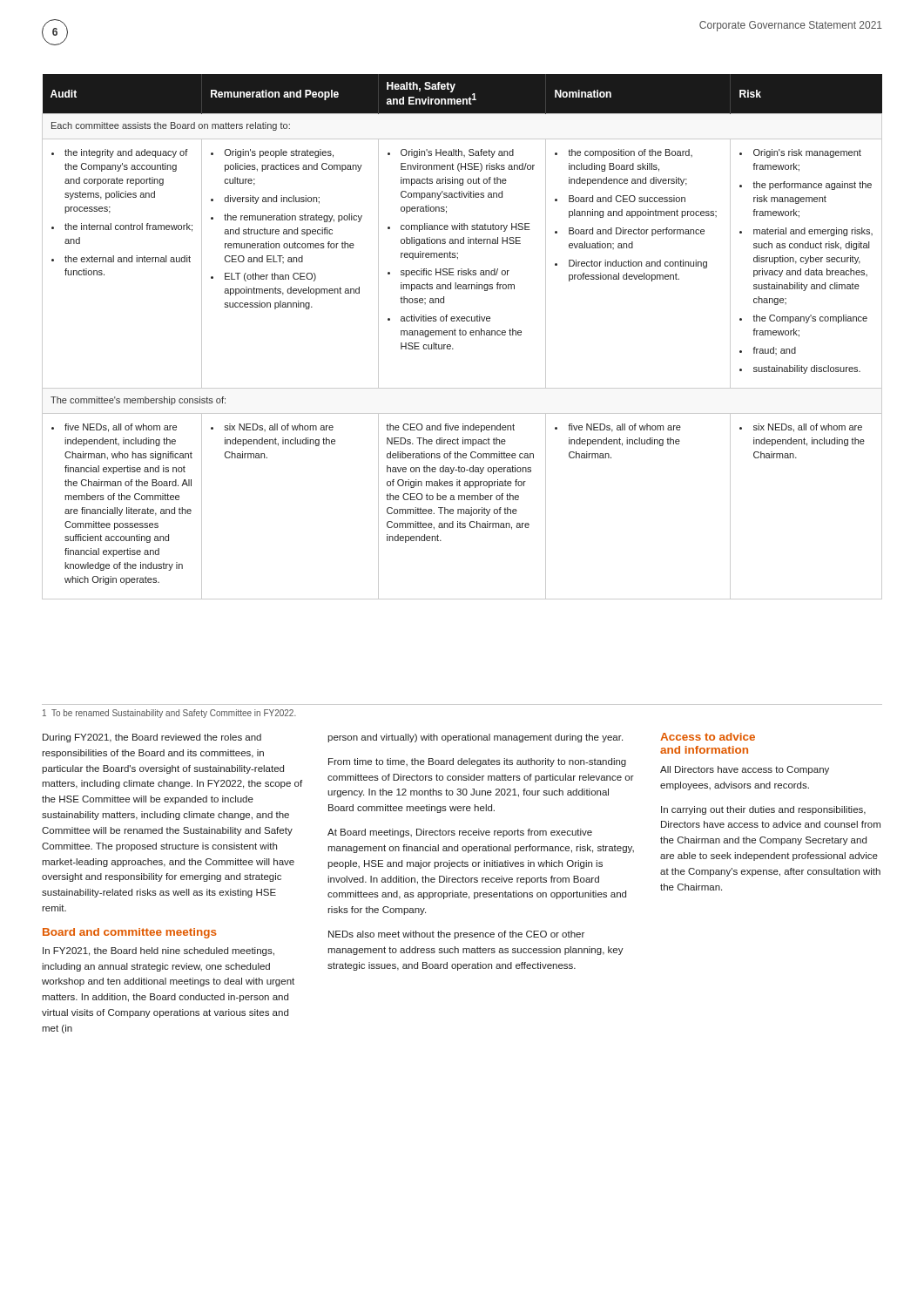The width and height of the screenshot is (924, 1307).
Task: Locate the block starting "In carrying out"
Action: 771,848
